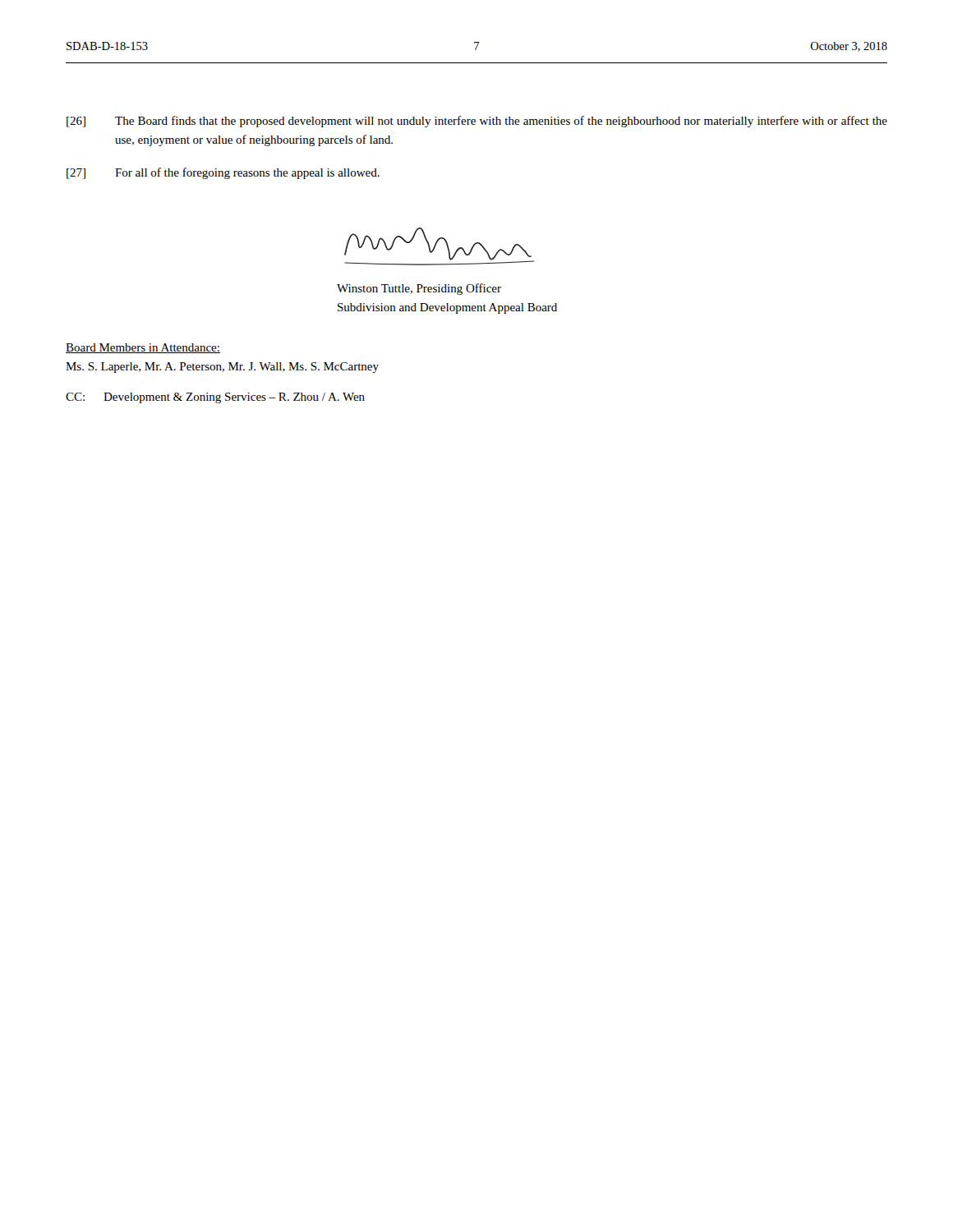Navigate to the passage starting "Board Members in Attendance: Ms. S. Laperle,"
Viewport: 953px width, 1232px height.
[222, 357]
